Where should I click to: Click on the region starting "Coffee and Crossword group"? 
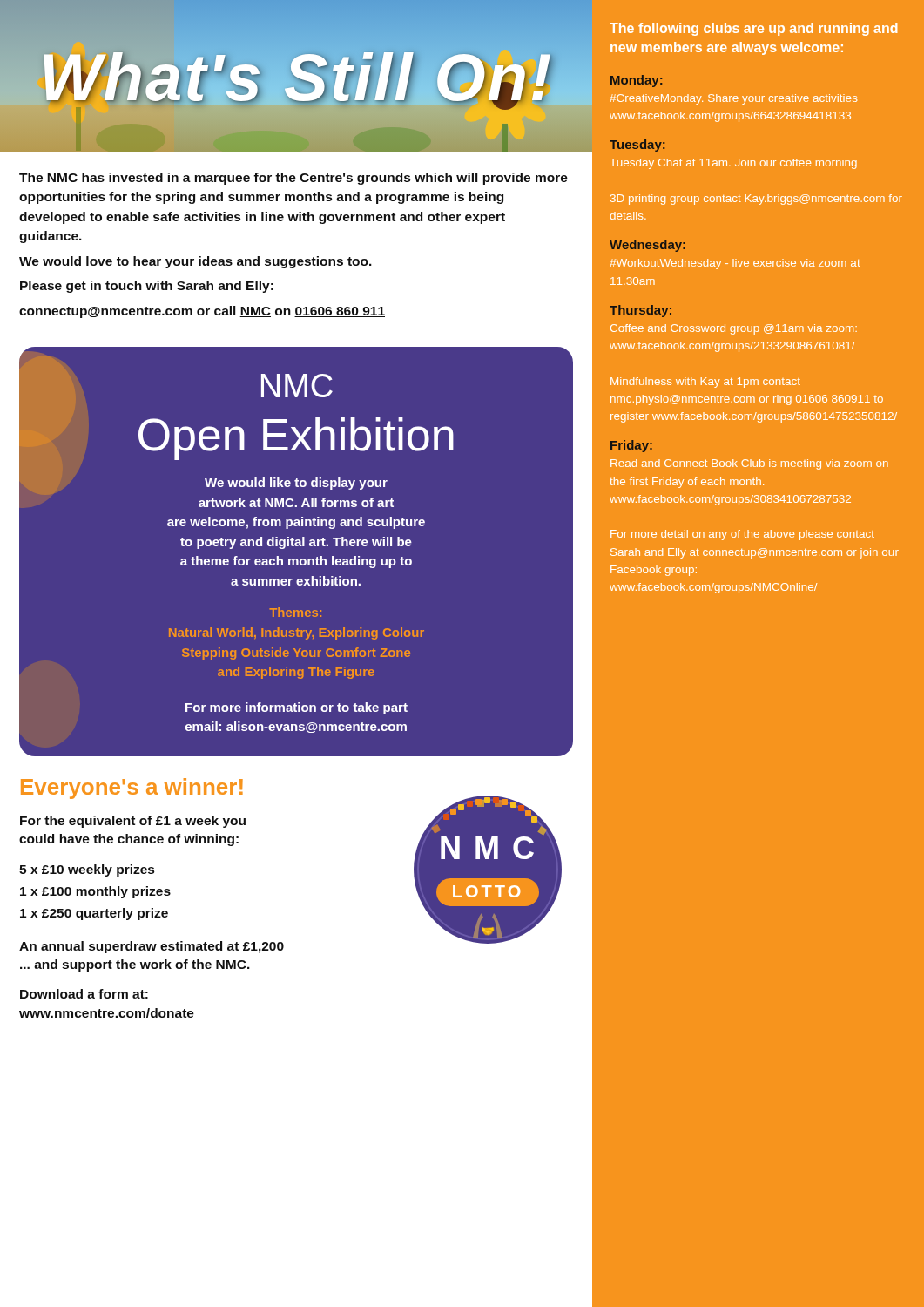click(x=753, y=372)
